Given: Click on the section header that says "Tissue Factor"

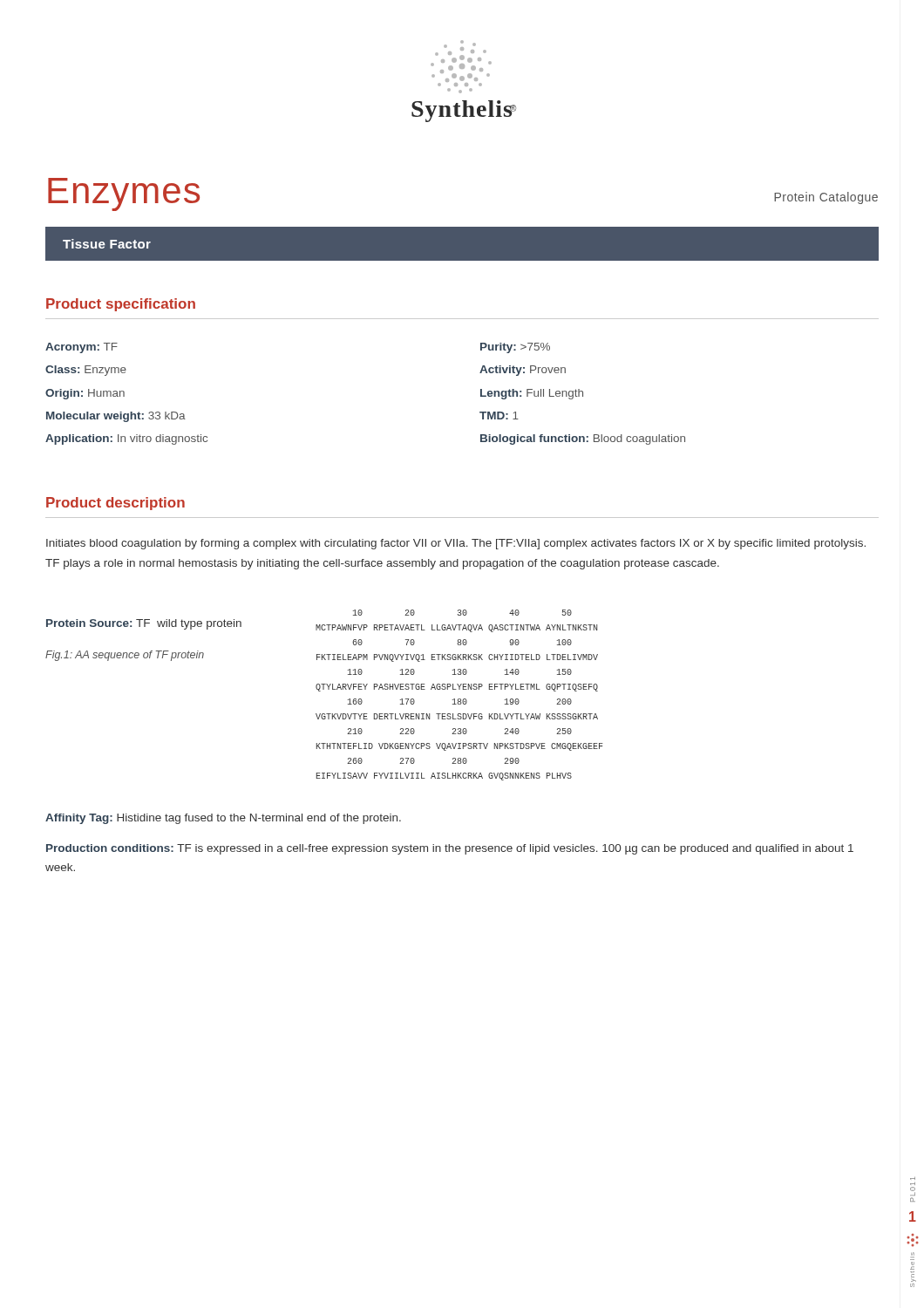Looking at the screenshot, I should (x=107, y=244).
